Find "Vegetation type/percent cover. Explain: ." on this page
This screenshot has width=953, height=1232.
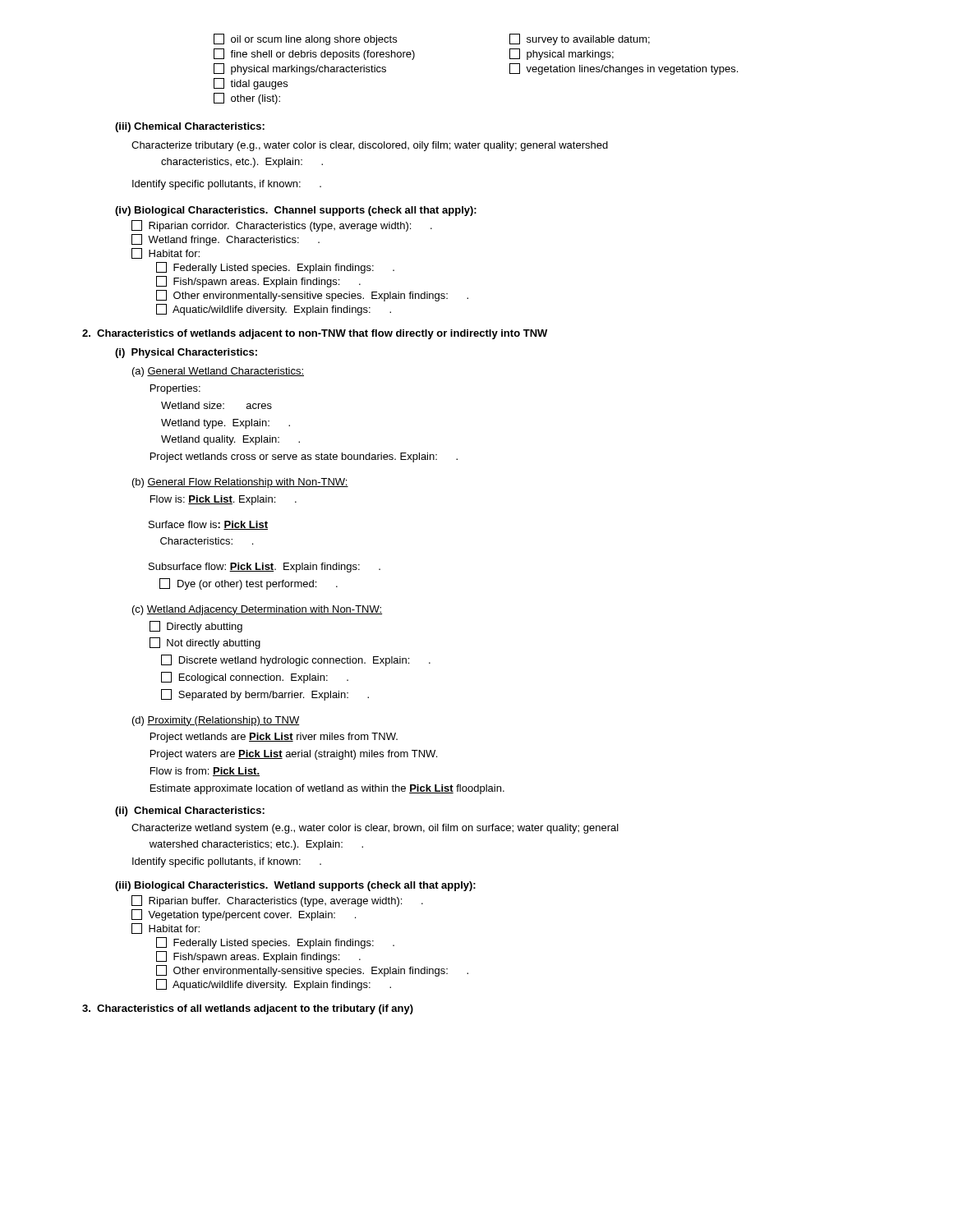(x=244, y=915)
